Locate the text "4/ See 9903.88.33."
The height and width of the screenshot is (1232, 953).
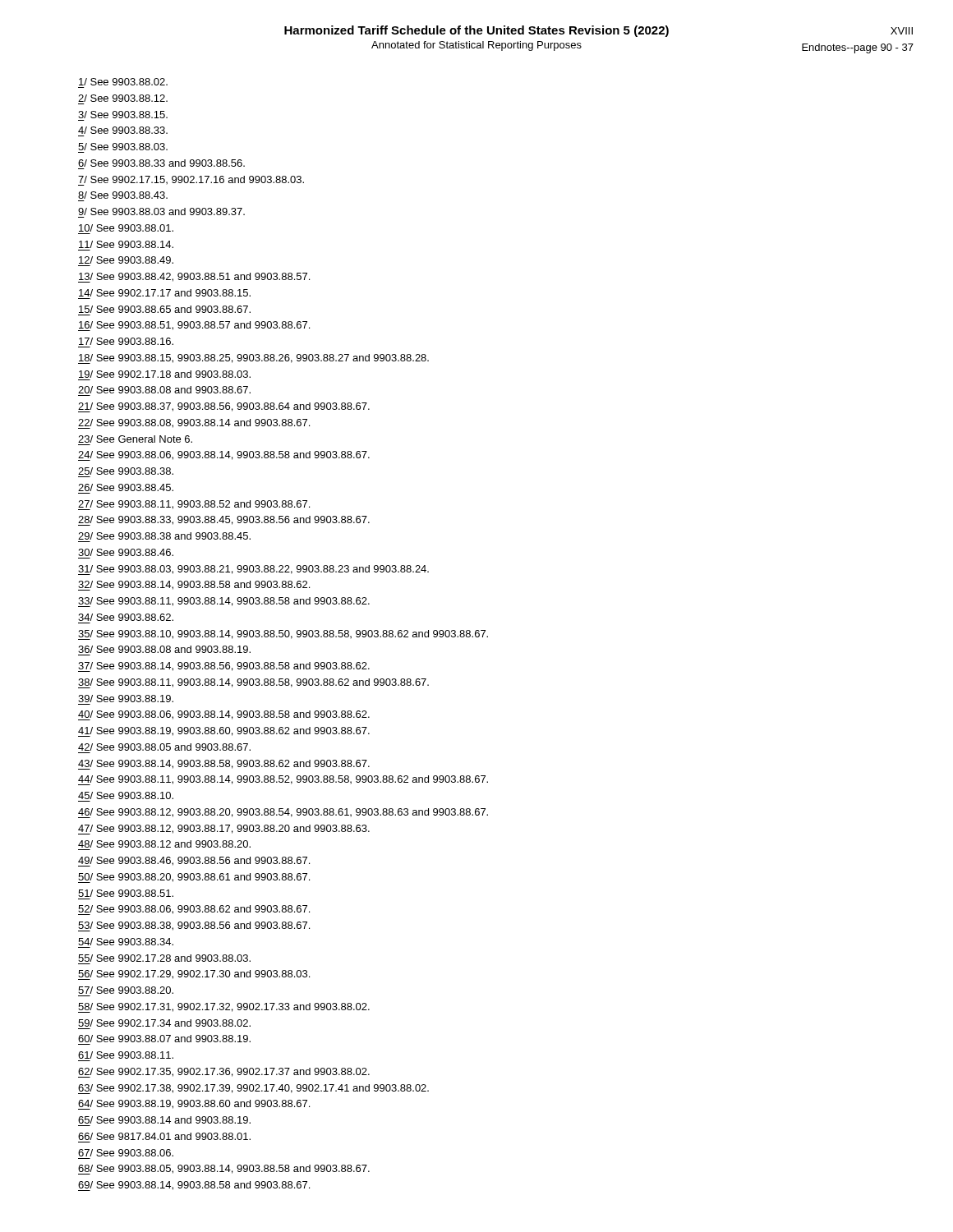(x=123, y=130)
